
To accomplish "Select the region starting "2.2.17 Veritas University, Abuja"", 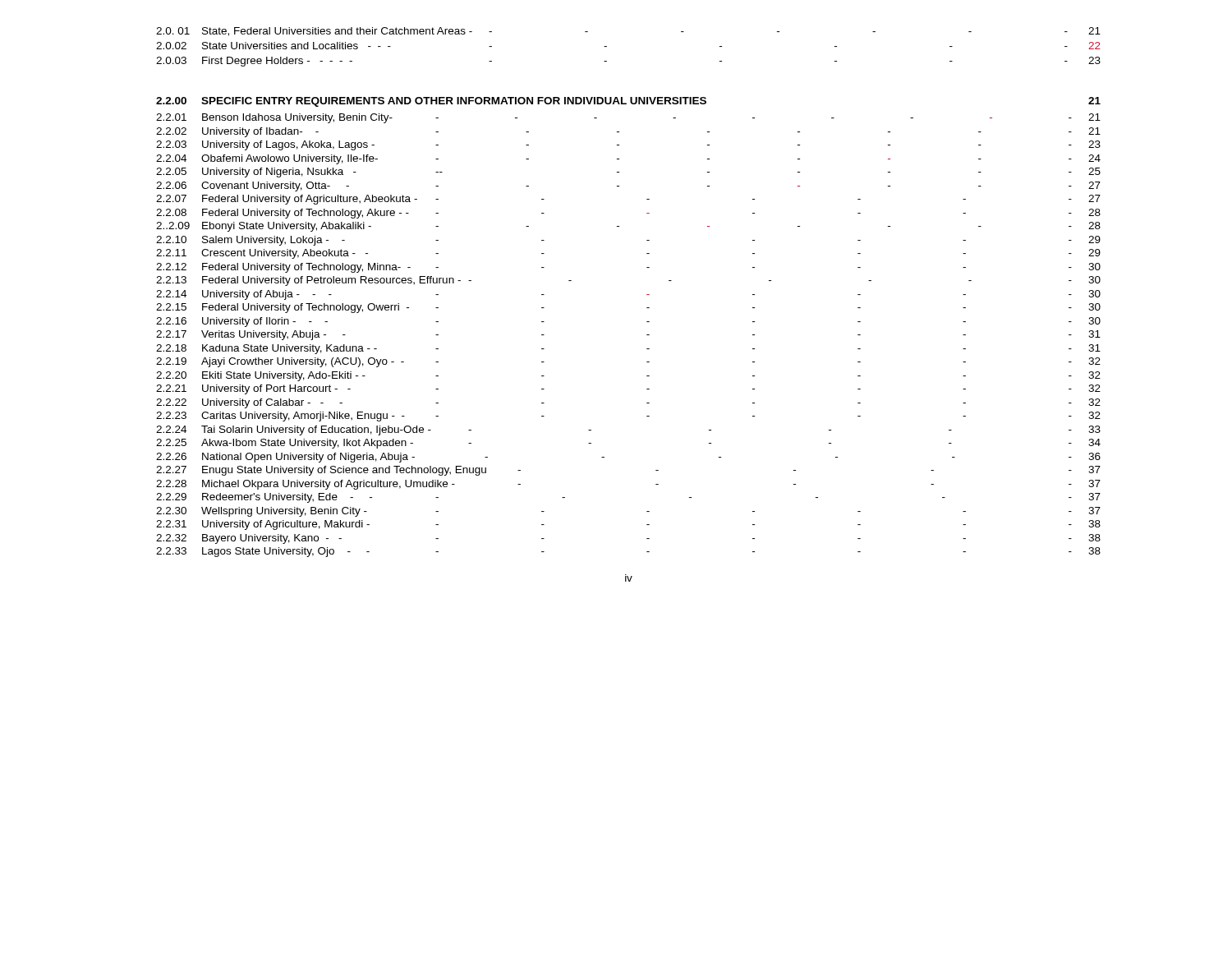I will click(168, 335).
